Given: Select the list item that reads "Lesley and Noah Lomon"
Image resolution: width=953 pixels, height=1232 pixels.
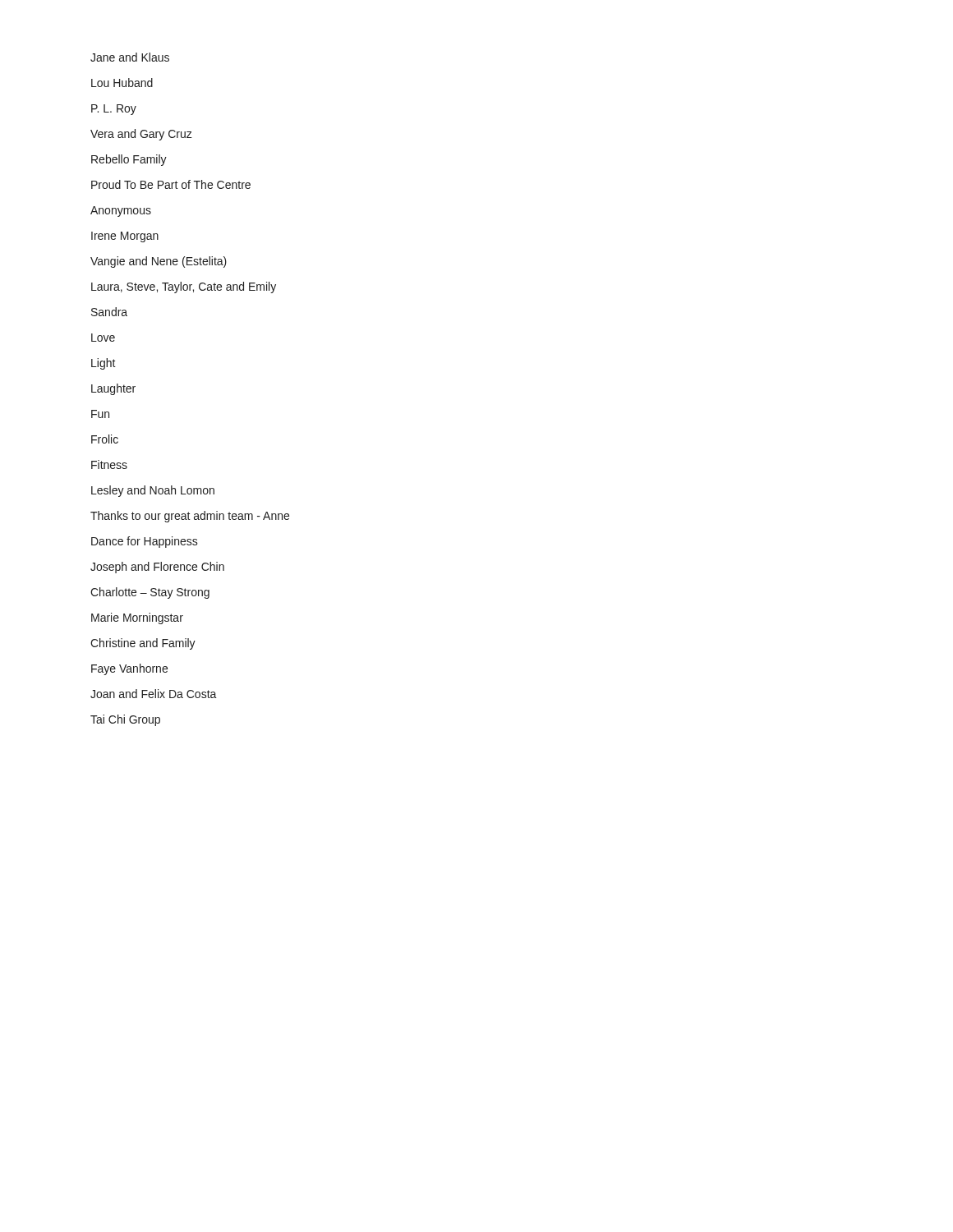Looking at the screenshot, I should 153,490.
